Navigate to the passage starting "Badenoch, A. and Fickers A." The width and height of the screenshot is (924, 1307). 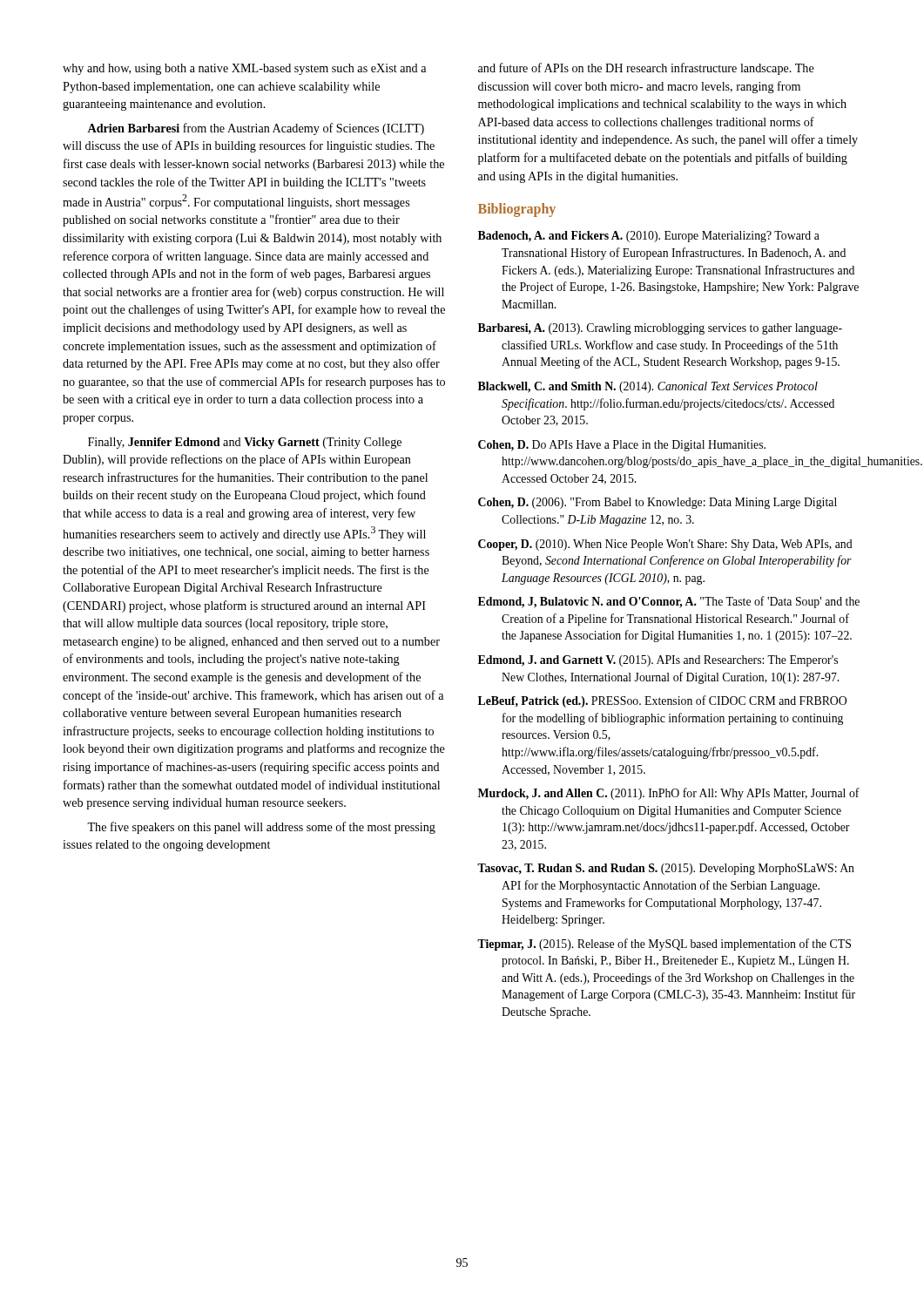(668, 270)
